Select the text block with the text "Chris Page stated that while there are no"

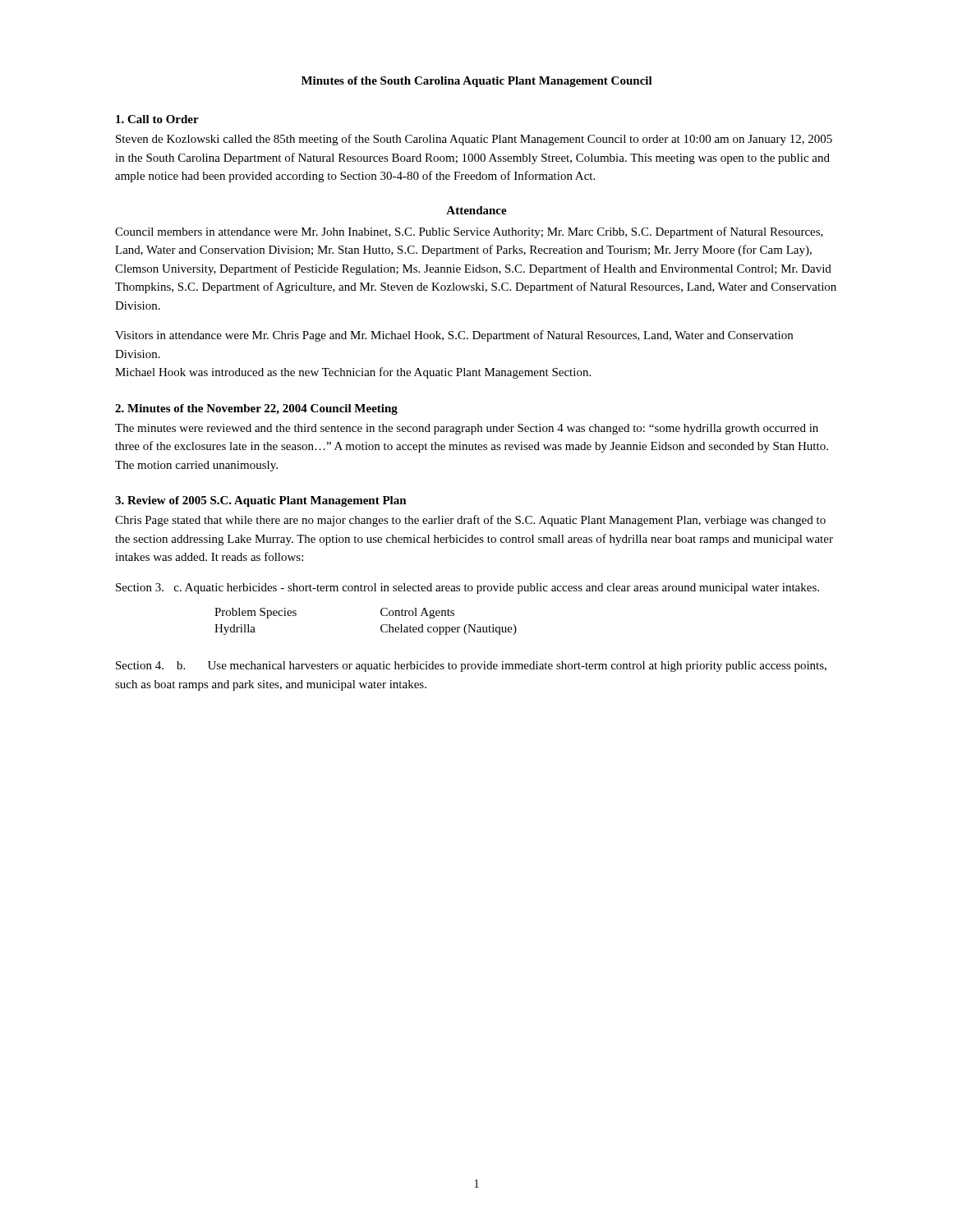[474, 538]
